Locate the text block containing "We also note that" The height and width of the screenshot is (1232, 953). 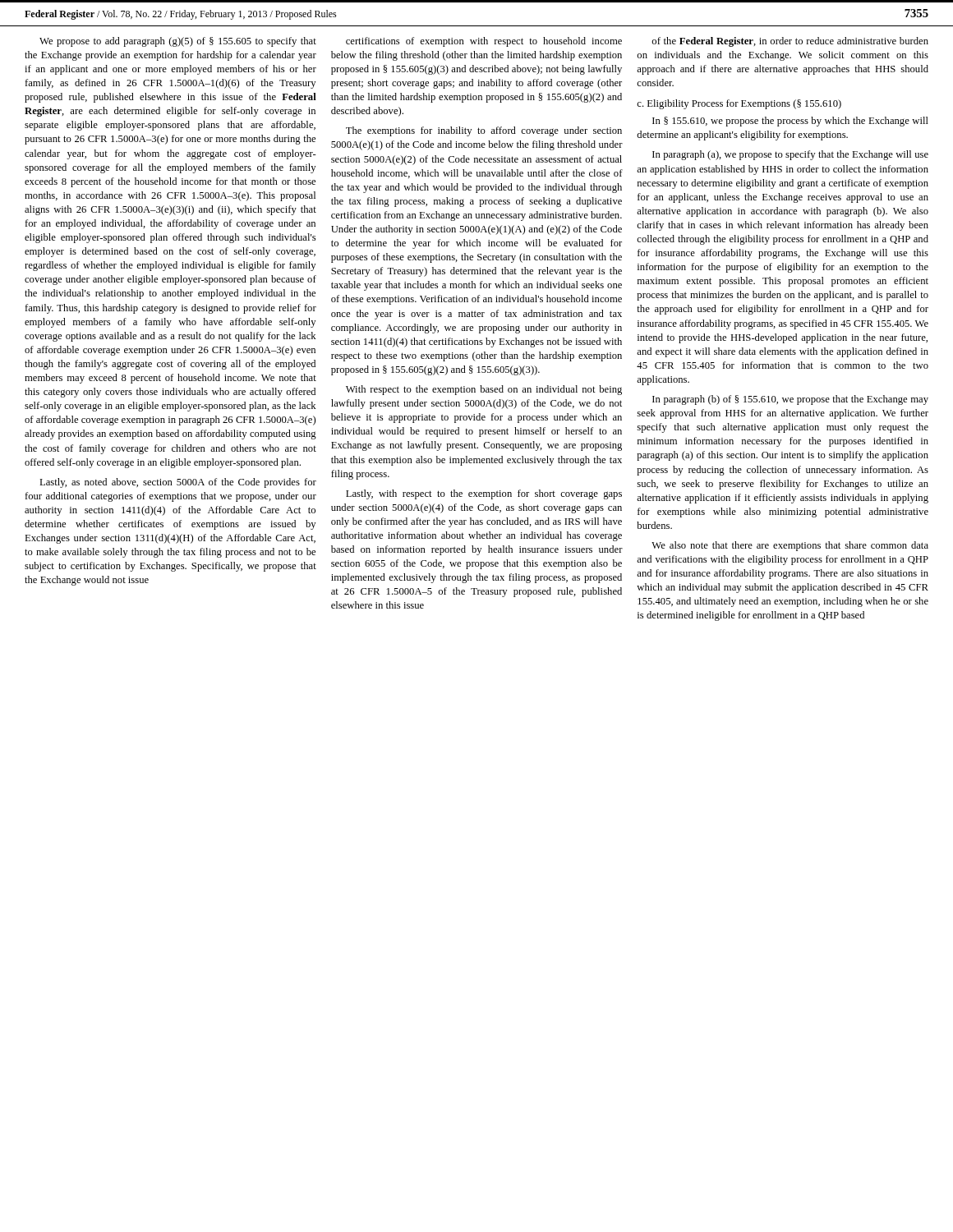point(783,581)
